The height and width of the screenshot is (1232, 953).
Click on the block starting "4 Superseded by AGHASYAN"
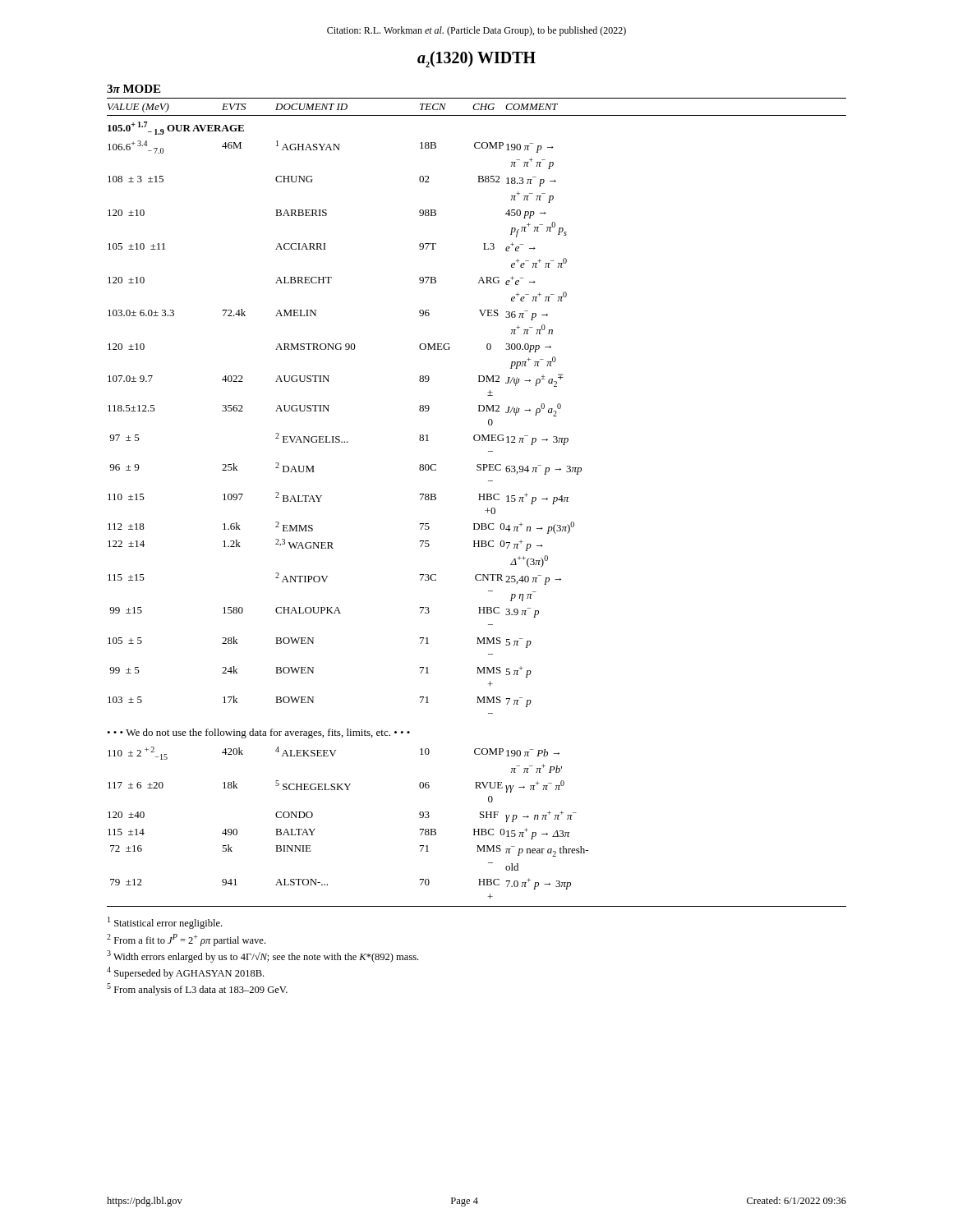coord(185,973)
